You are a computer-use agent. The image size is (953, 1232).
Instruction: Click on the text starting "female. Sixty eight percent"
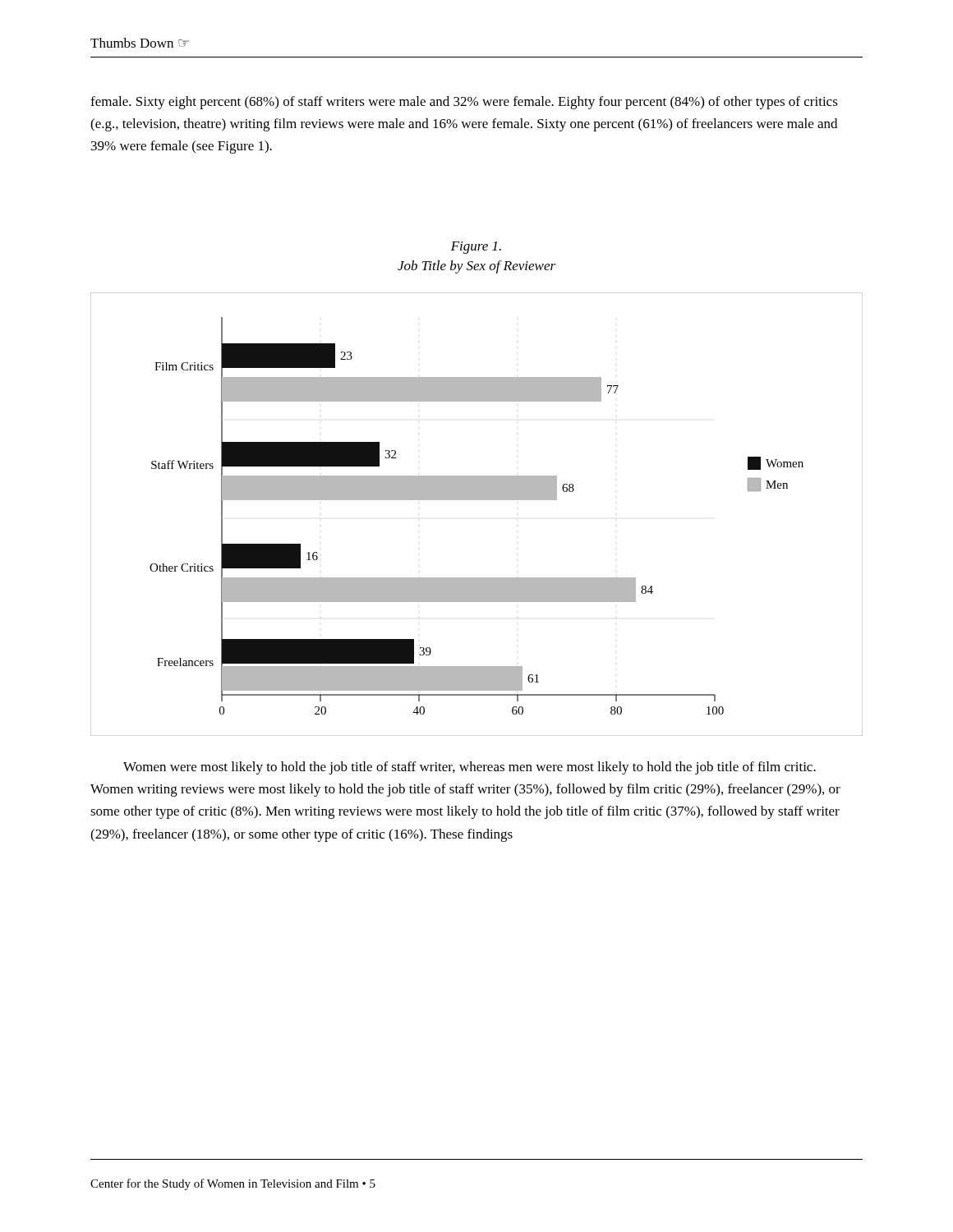(x=464, y=124)
